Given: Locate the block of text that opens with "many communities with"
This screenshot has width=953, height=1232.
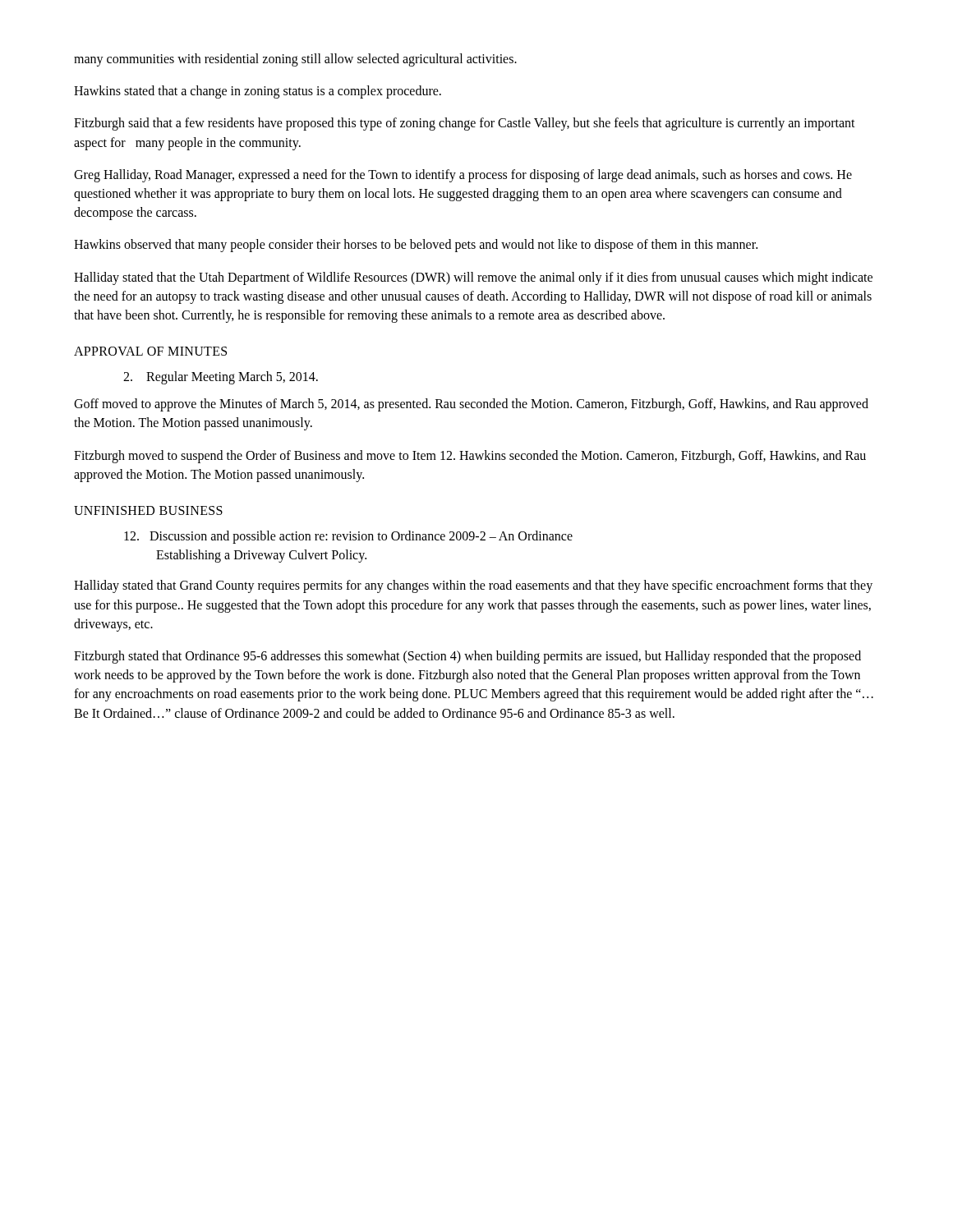Looking at the screenshot, I should click(296, 59).
